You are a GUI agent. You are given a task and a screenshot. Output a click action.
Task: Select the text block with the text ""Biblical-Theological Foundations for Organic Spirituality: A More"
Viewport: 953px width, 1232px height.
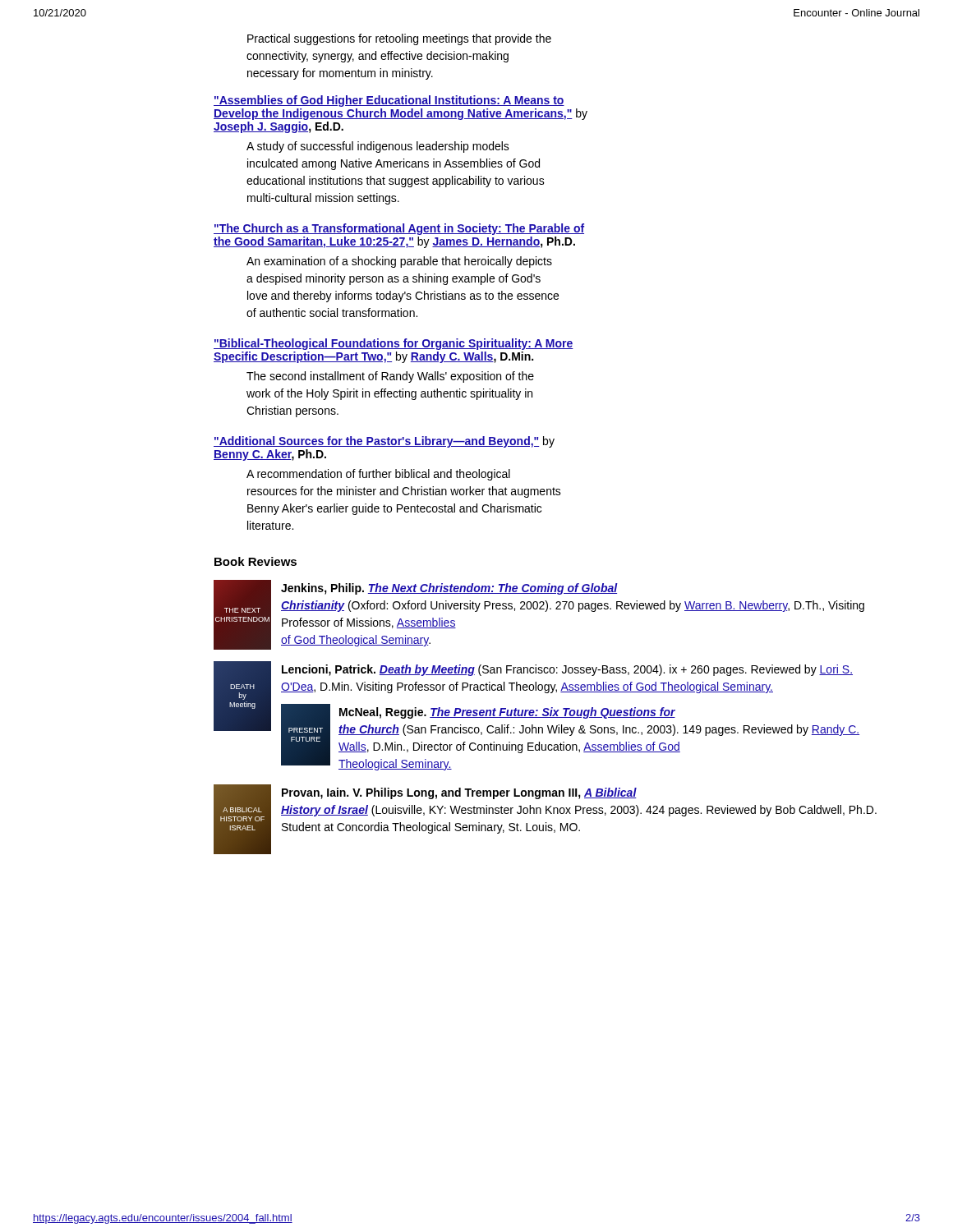tap(394, 344)
